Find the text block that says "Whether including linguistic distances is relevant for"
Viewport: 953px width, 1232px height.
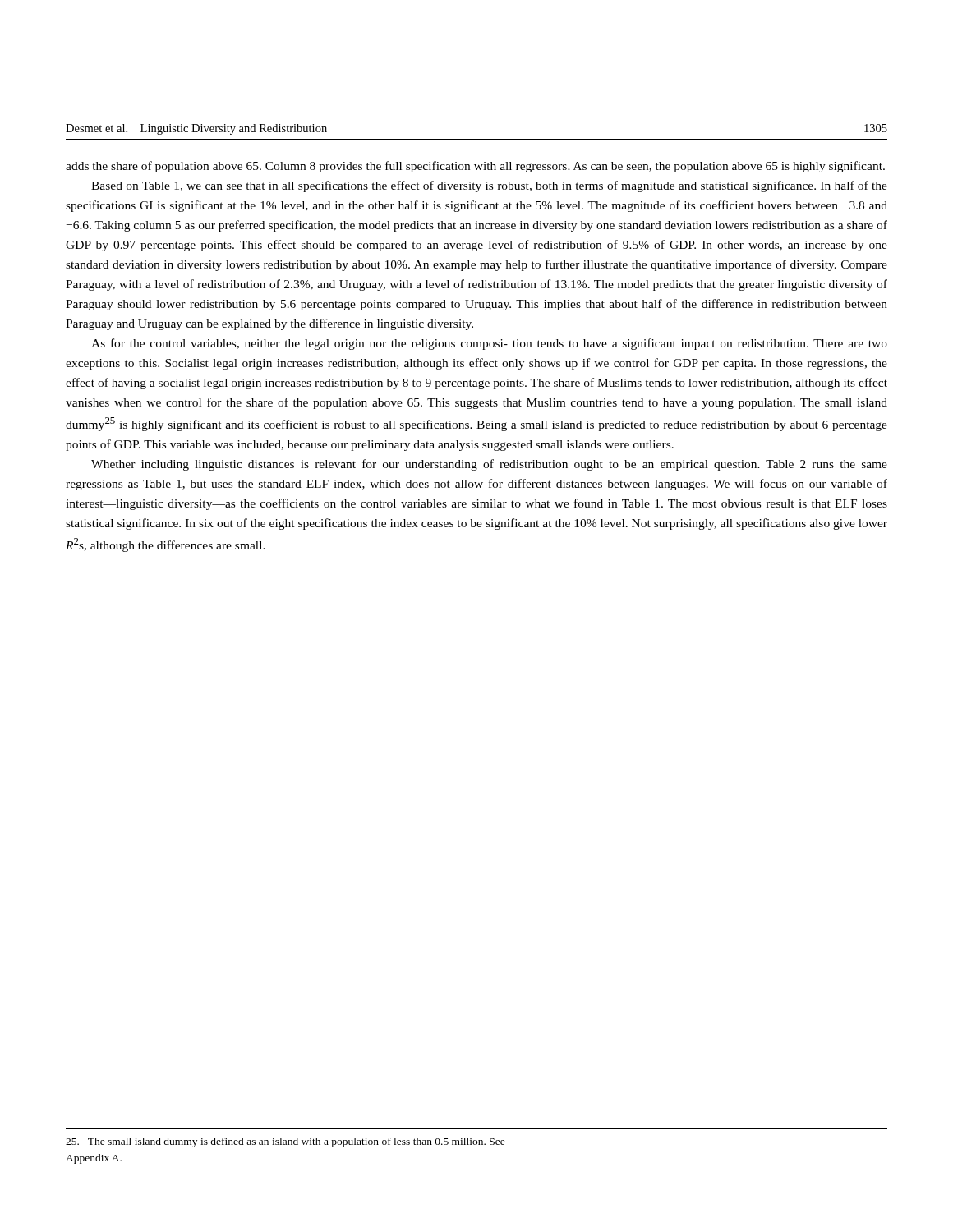[476, 505]
